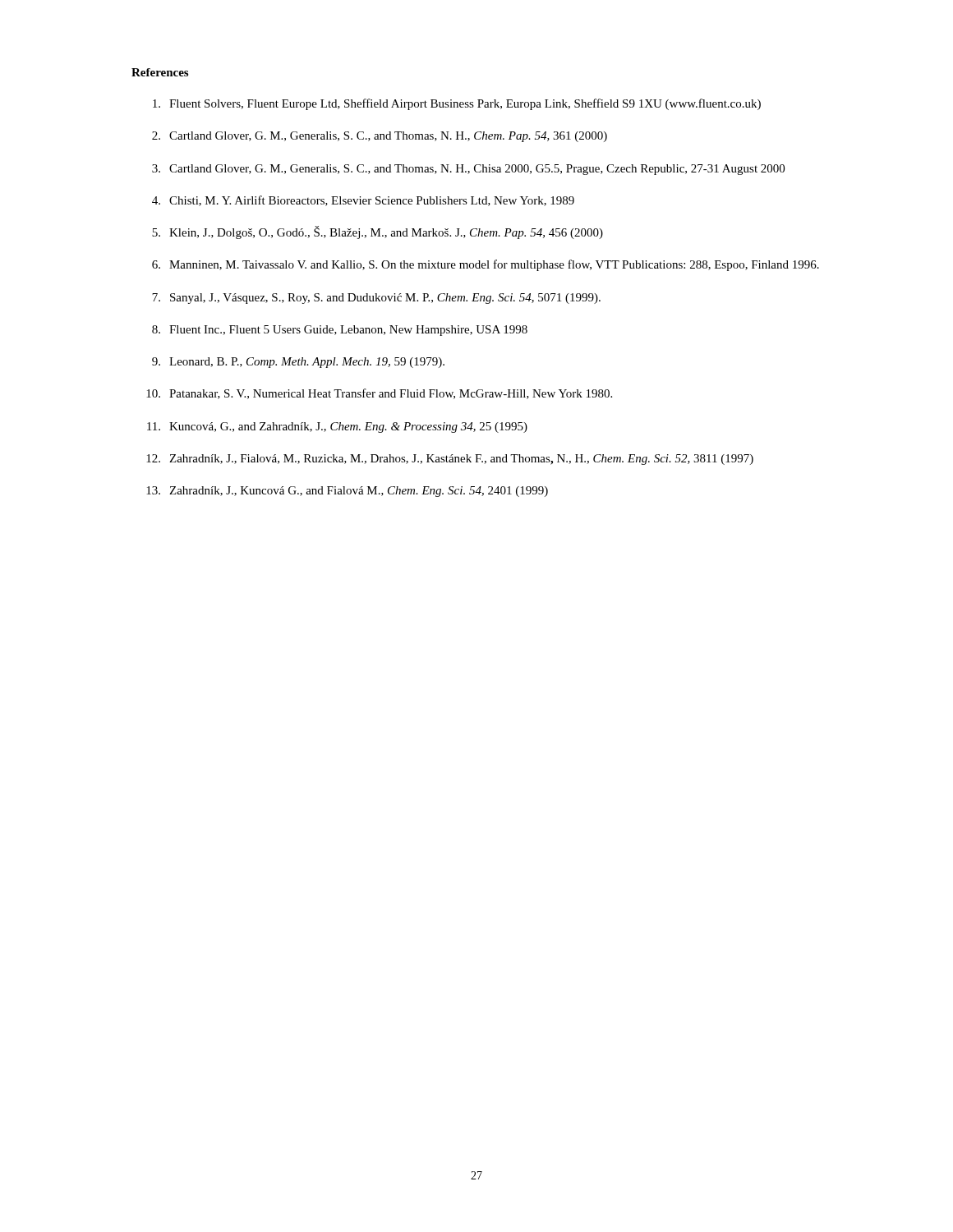Select the text starting "7. Sanyal, J., Vásquez, S., Roy, S. and"
Viewport: 953px width, 1232px height.
476,297
